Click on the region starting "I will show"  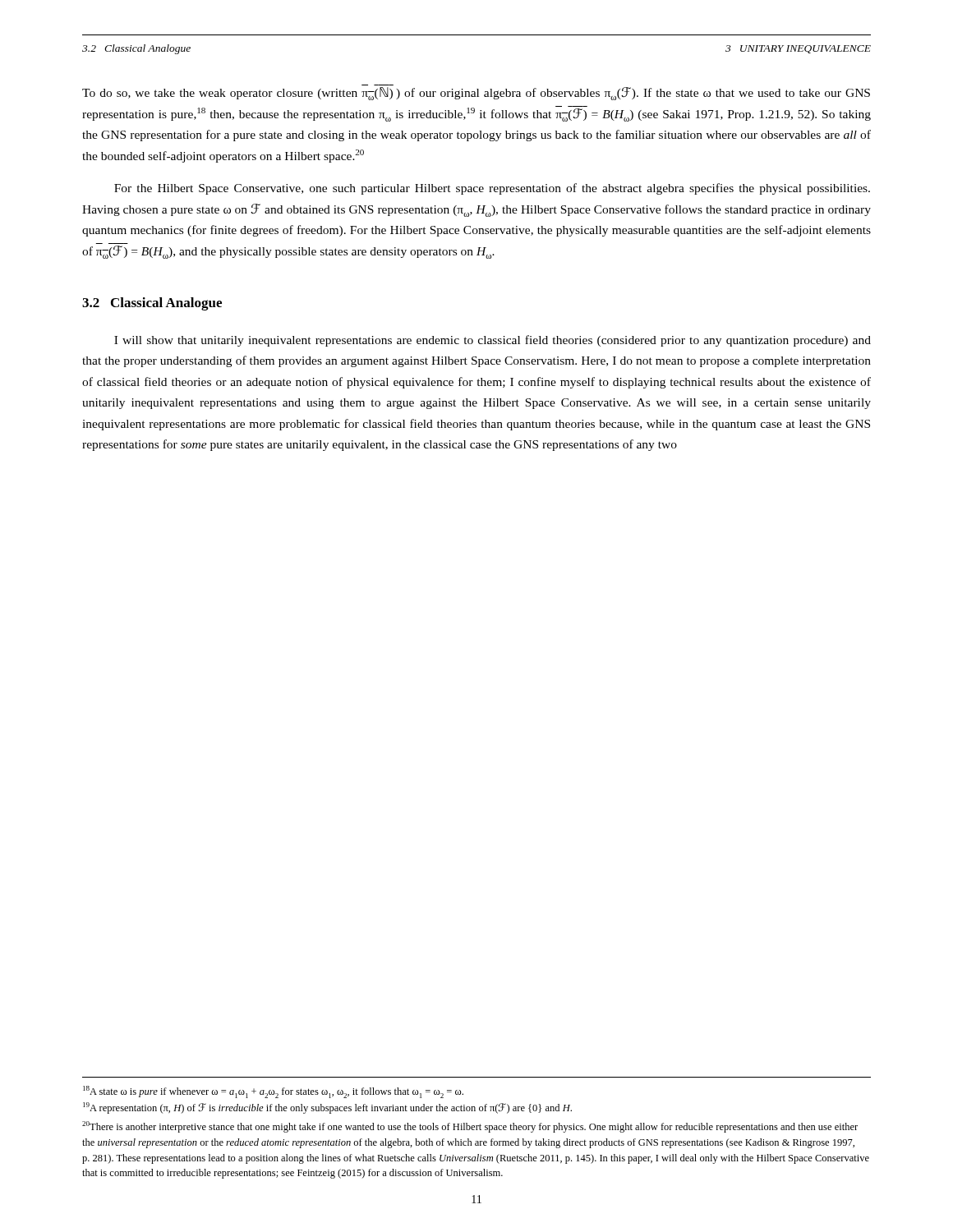pos(476,392)
